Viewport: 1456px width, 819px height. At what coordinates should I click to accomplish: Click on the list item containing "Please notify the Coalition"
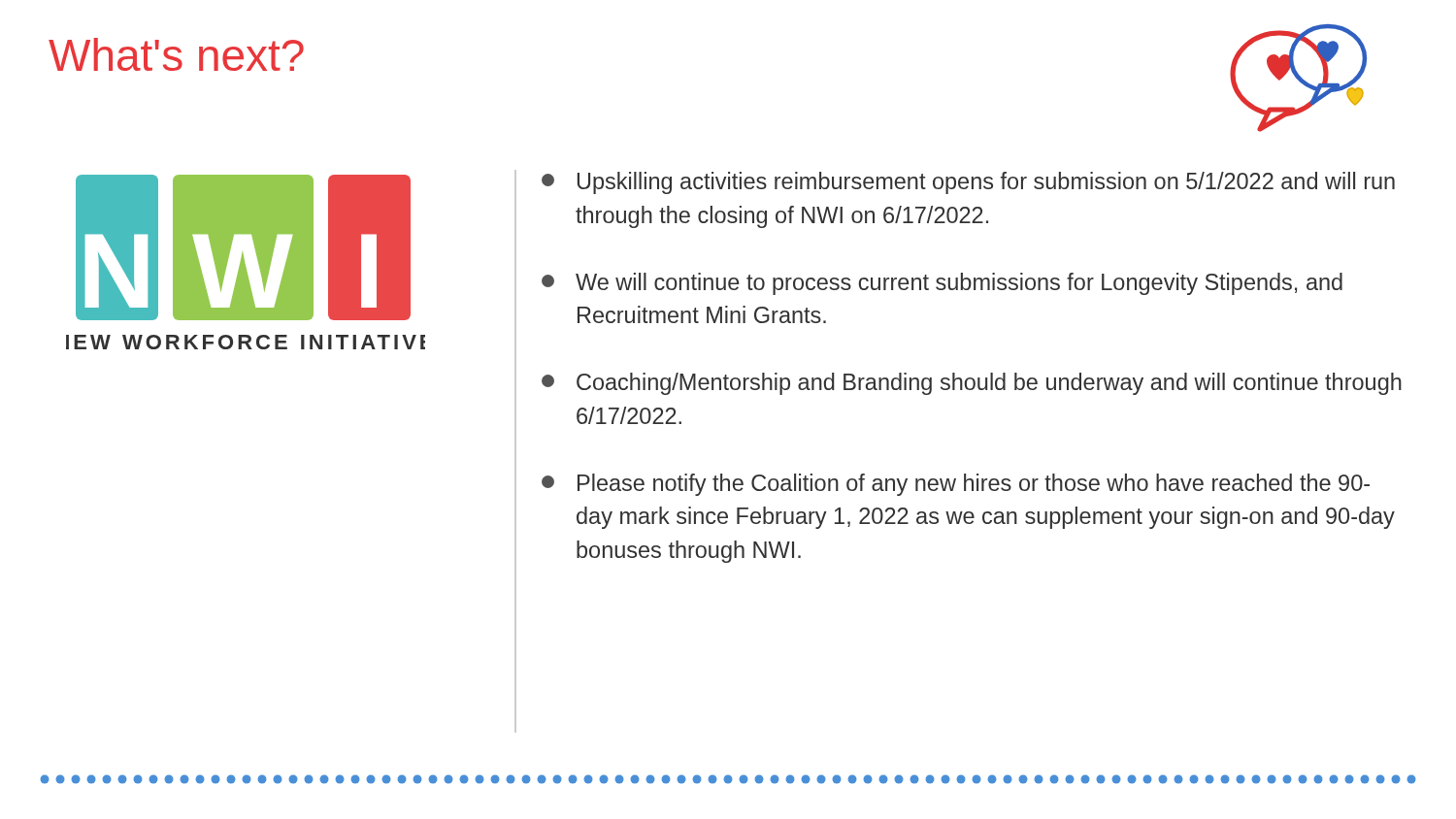pos(972,517)
